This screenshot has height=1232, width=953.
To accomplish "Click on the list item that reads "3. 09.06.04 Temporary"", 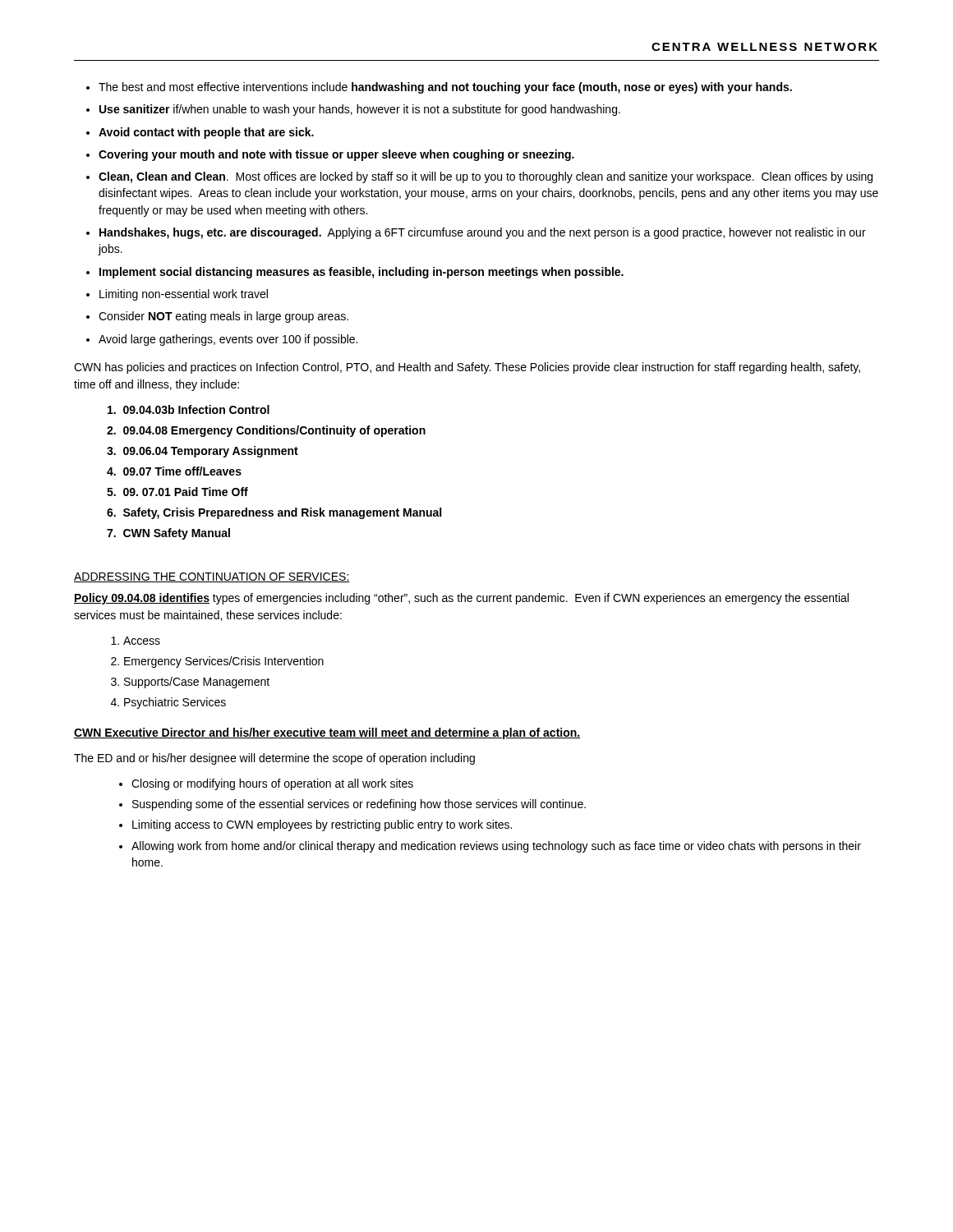I will click(203, 452).
